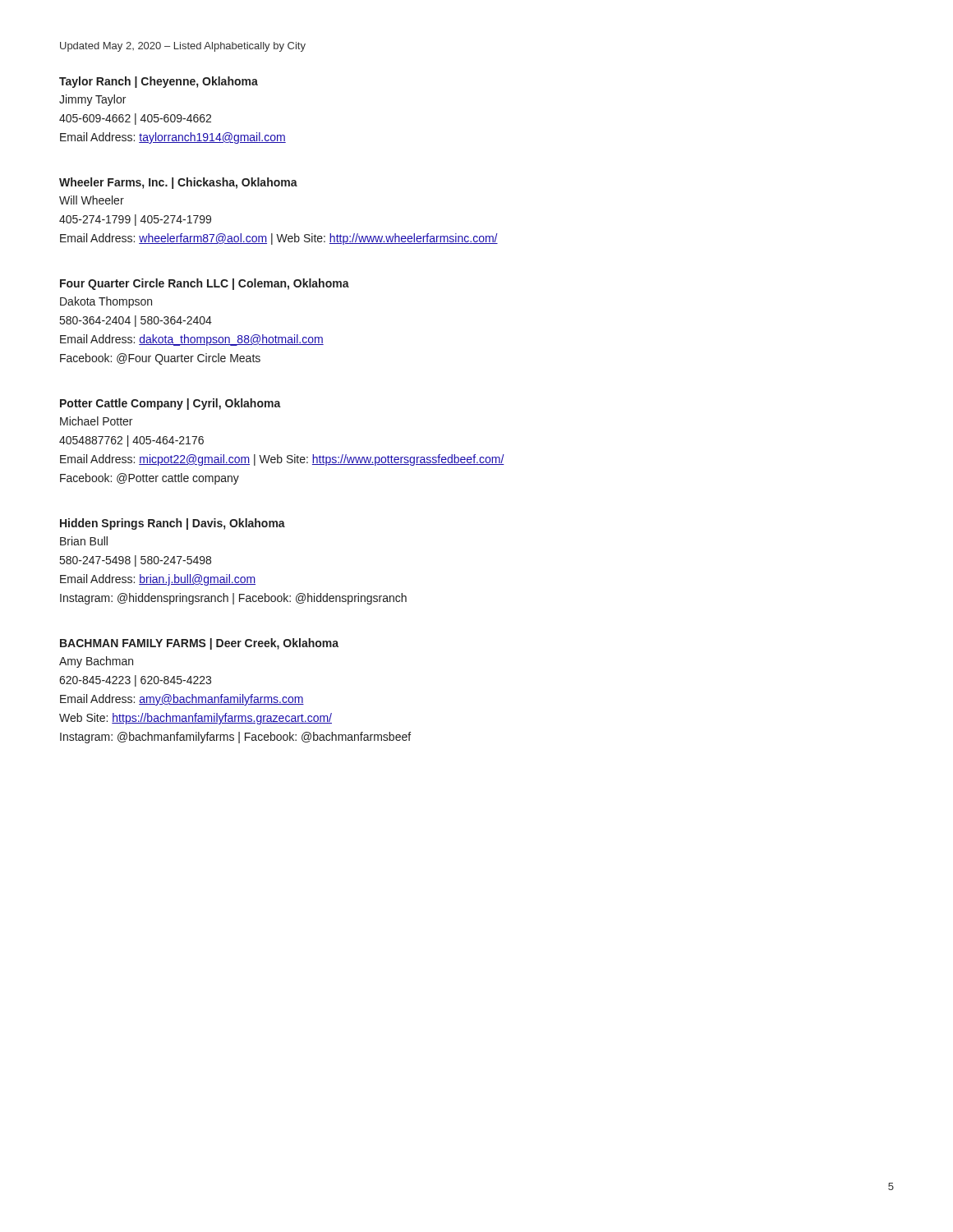Locate the block starting "Potter Cattle Company |"
The image size is (953, 1232).
click(170, 404)
